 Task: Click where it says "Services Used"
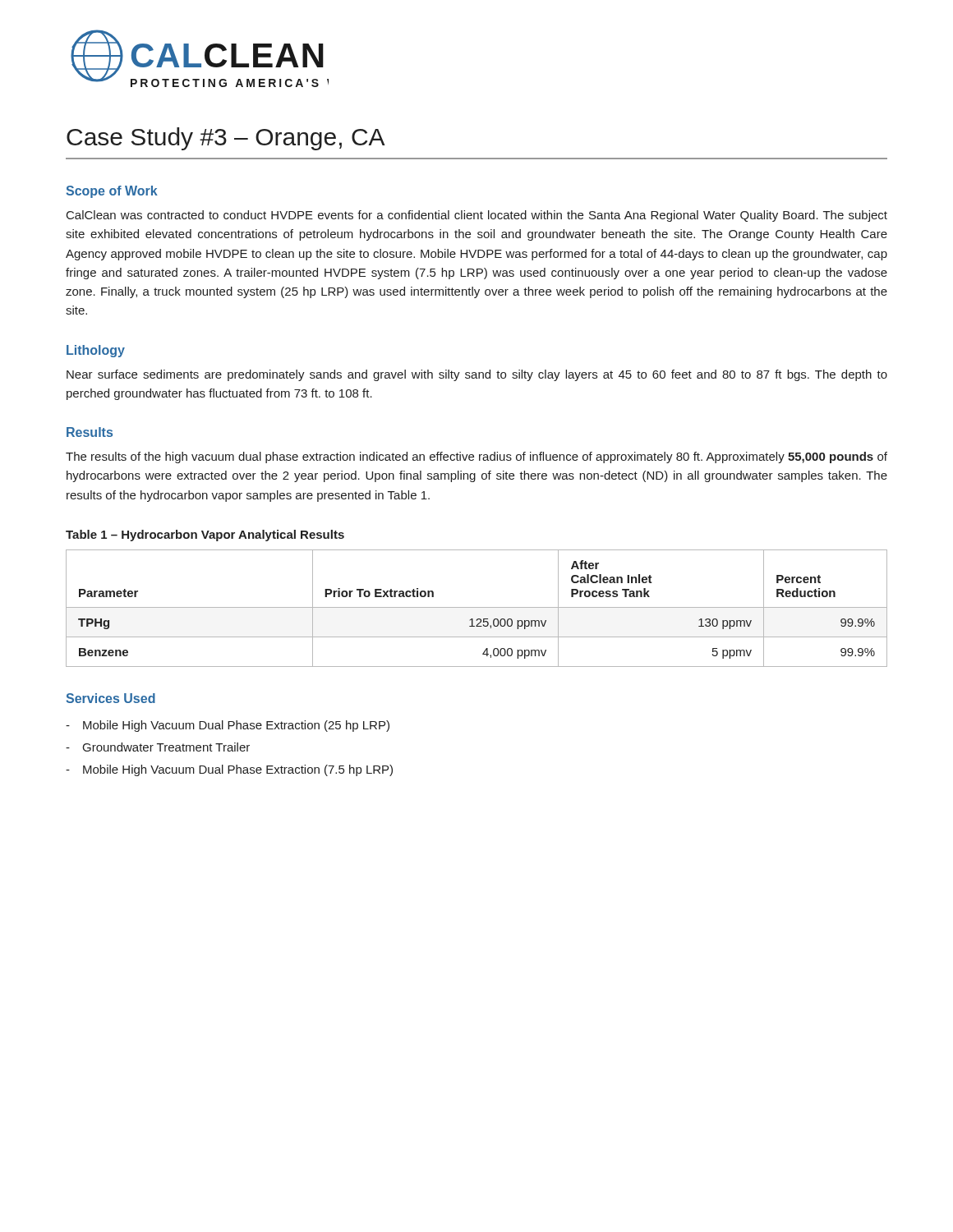click(111, 698)
